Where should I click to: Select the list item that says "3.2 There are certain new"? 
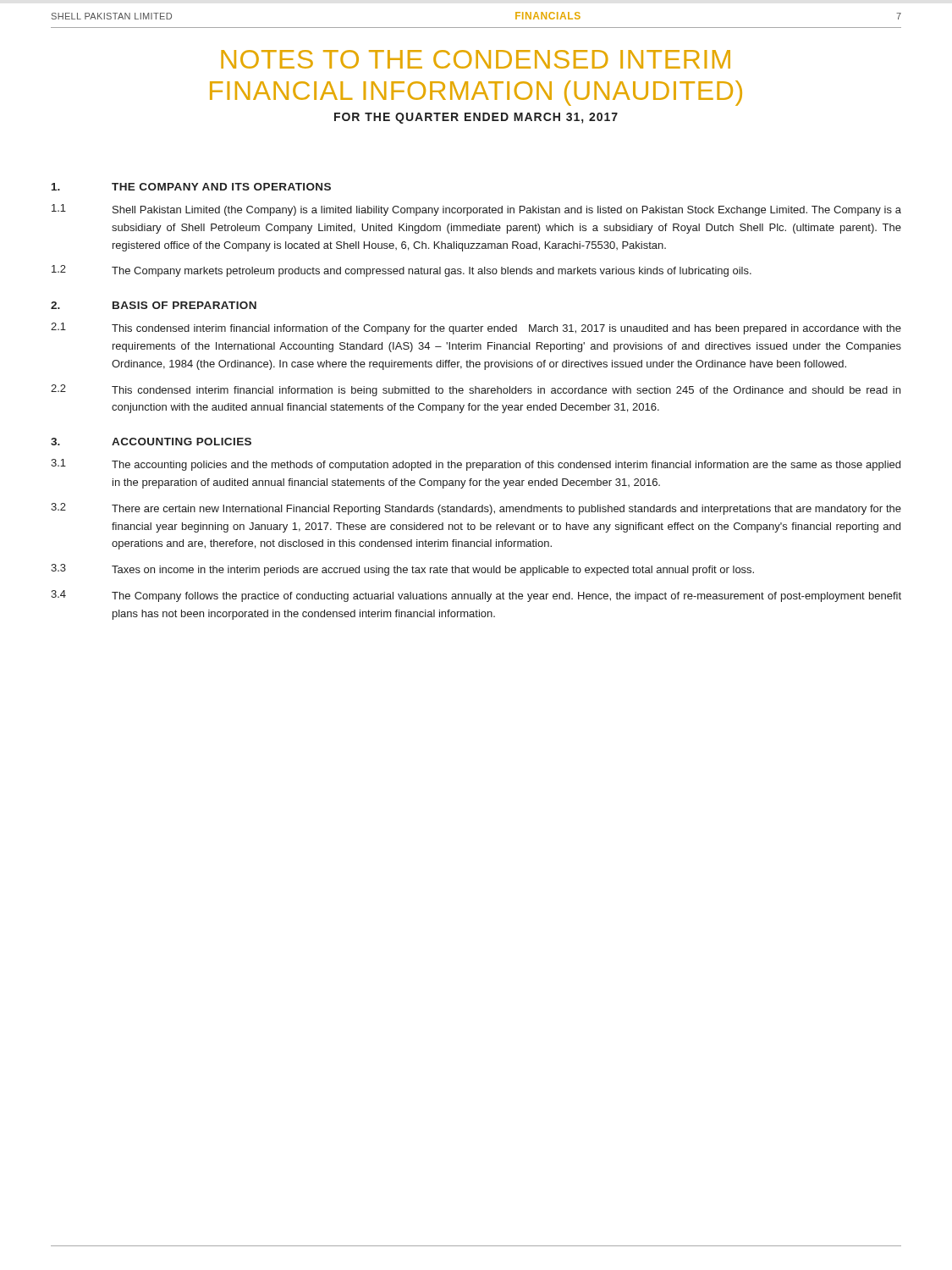476,527
